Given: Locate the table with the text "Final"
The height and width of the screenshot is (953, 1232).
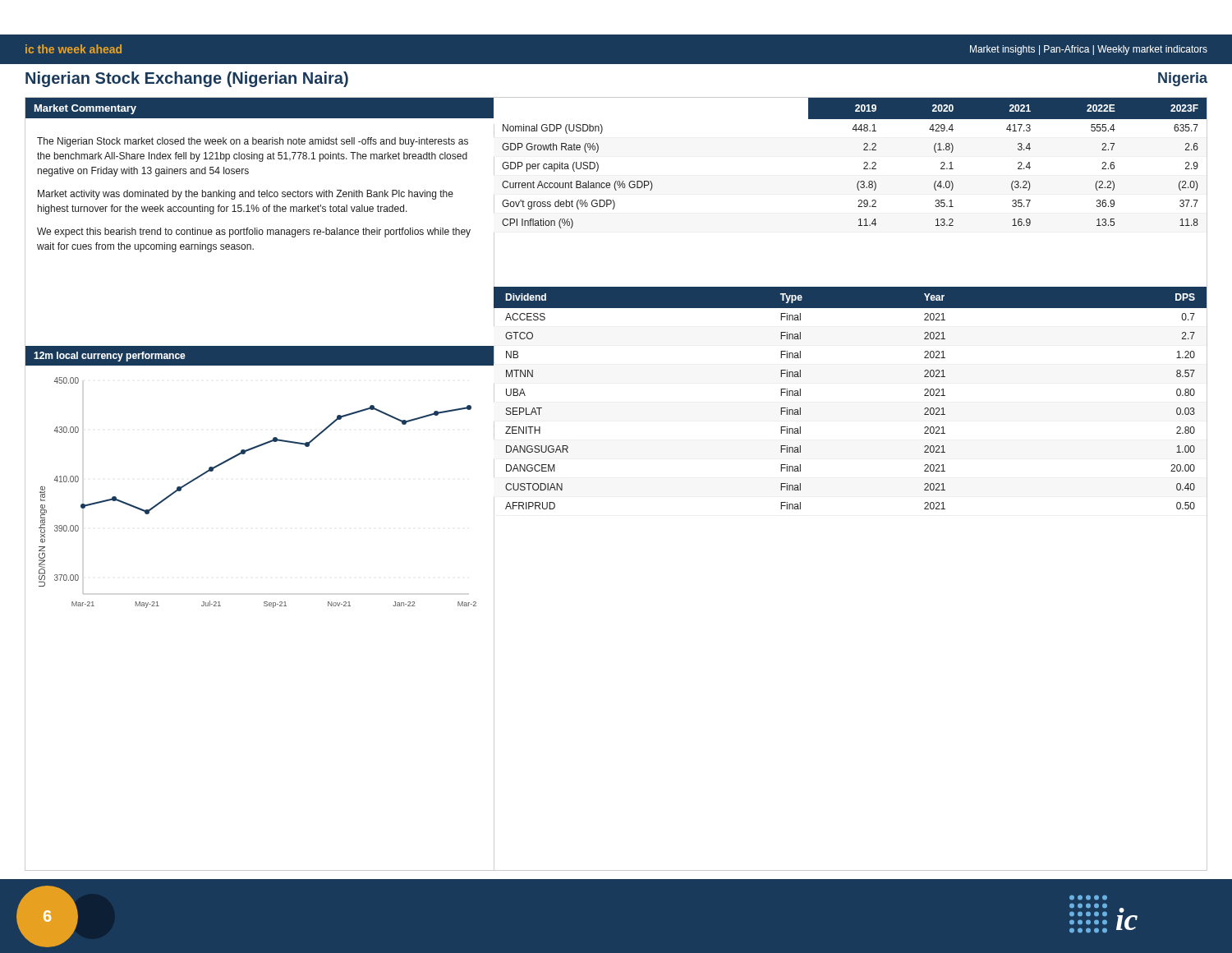Looking at the screenshot, I should tap(850, 401).
